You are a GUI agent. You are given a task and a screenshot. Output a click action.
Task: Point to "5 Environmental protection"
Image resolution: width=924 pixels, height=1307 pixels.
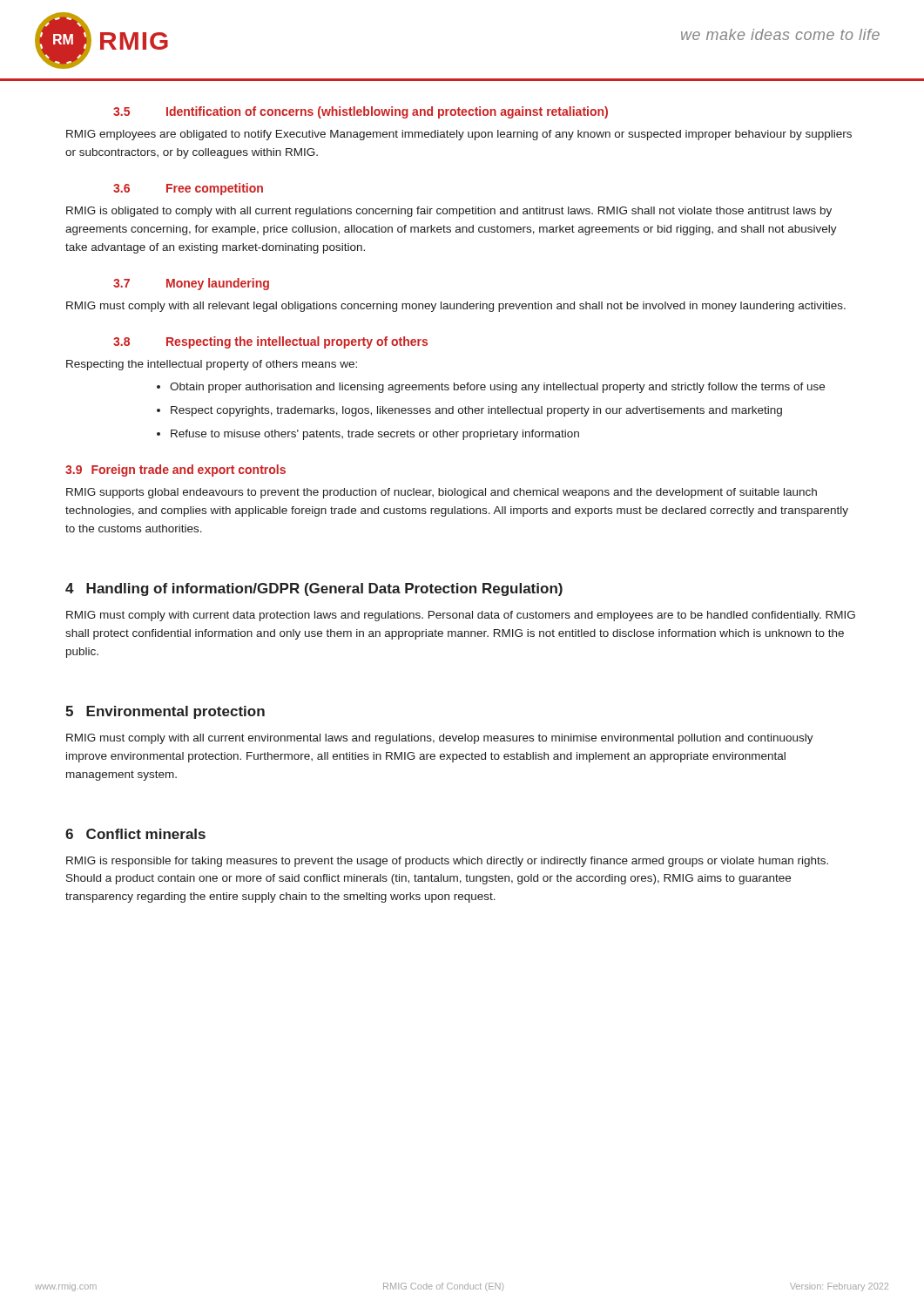click(165, 711)
